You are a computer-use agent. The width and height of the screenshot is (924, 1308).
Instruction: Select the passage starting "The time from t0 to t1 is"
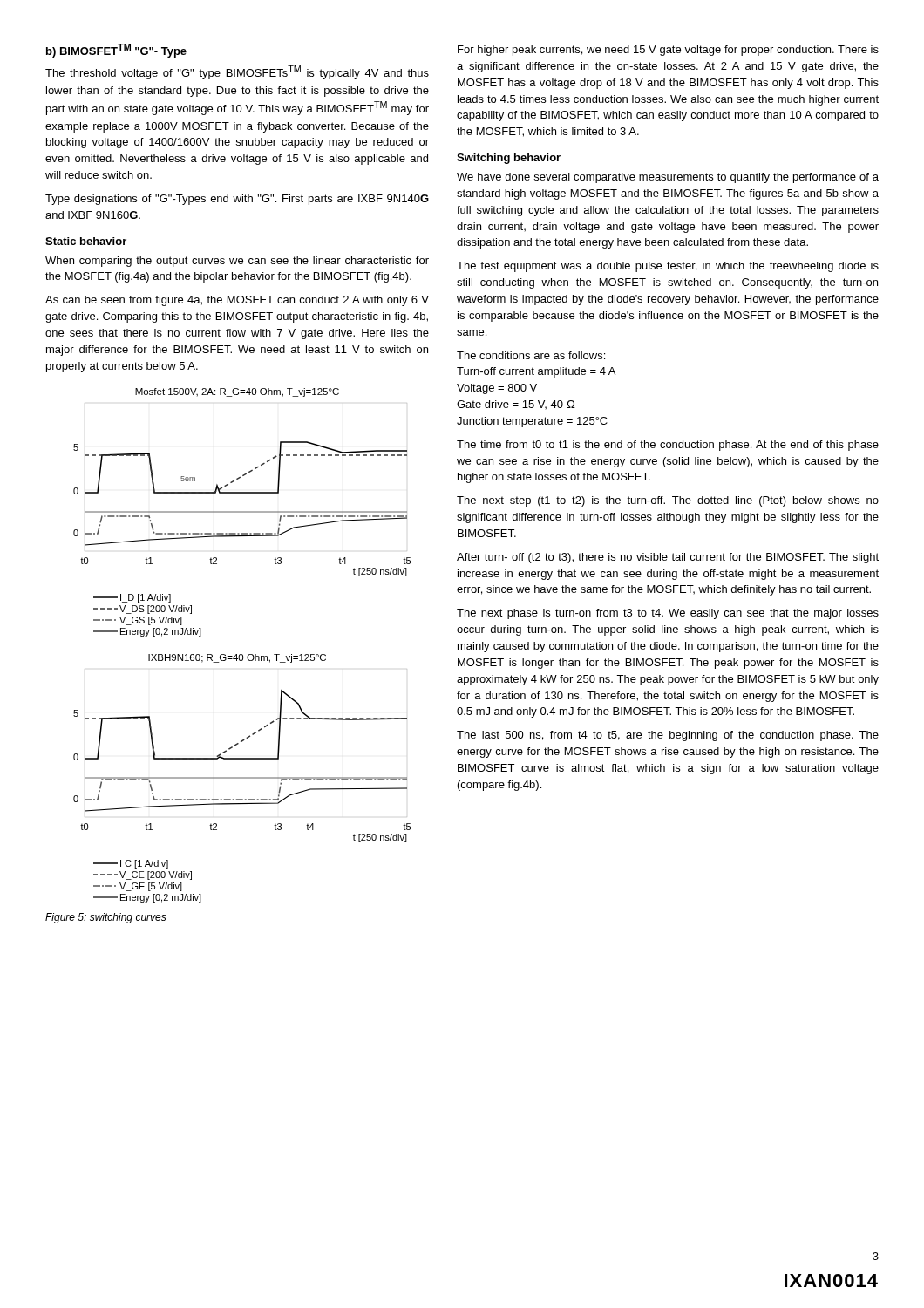coord(668,461)
